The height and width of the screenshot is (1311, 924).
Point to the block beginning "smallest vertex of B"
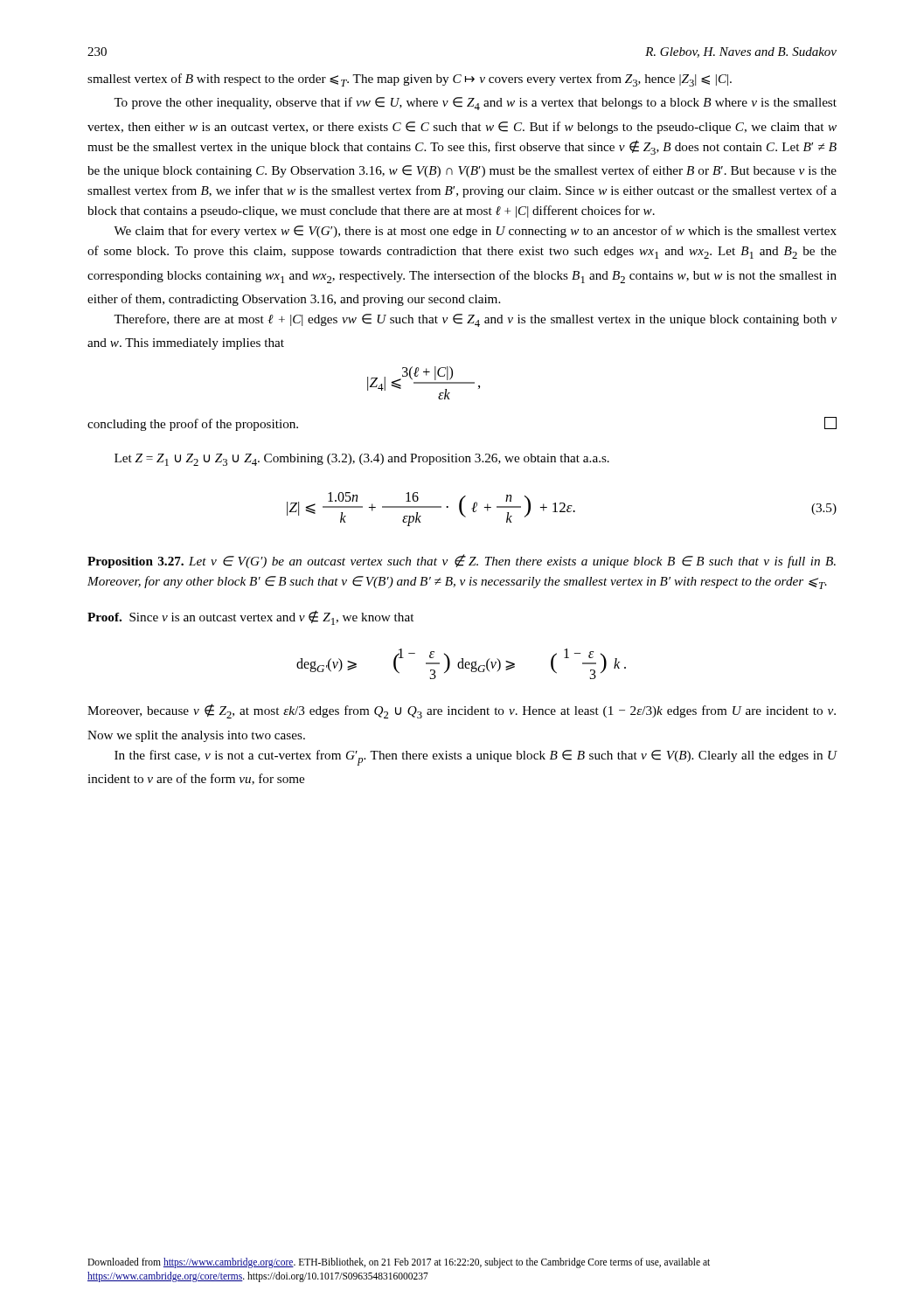click(410, 80)
